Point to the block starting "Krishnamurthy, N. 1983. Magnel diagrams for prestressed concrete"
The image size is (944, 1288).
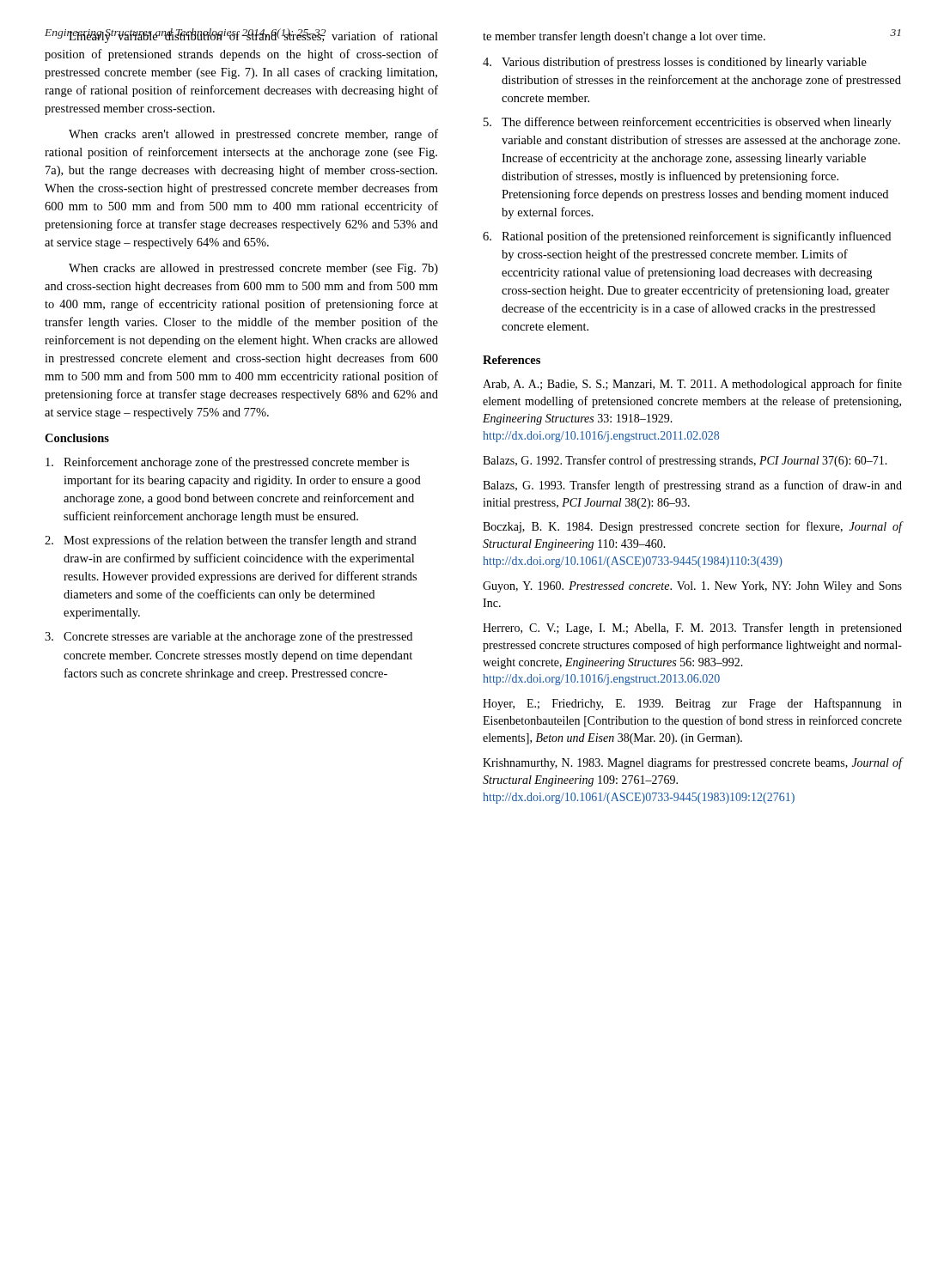[x=692, y=763]
